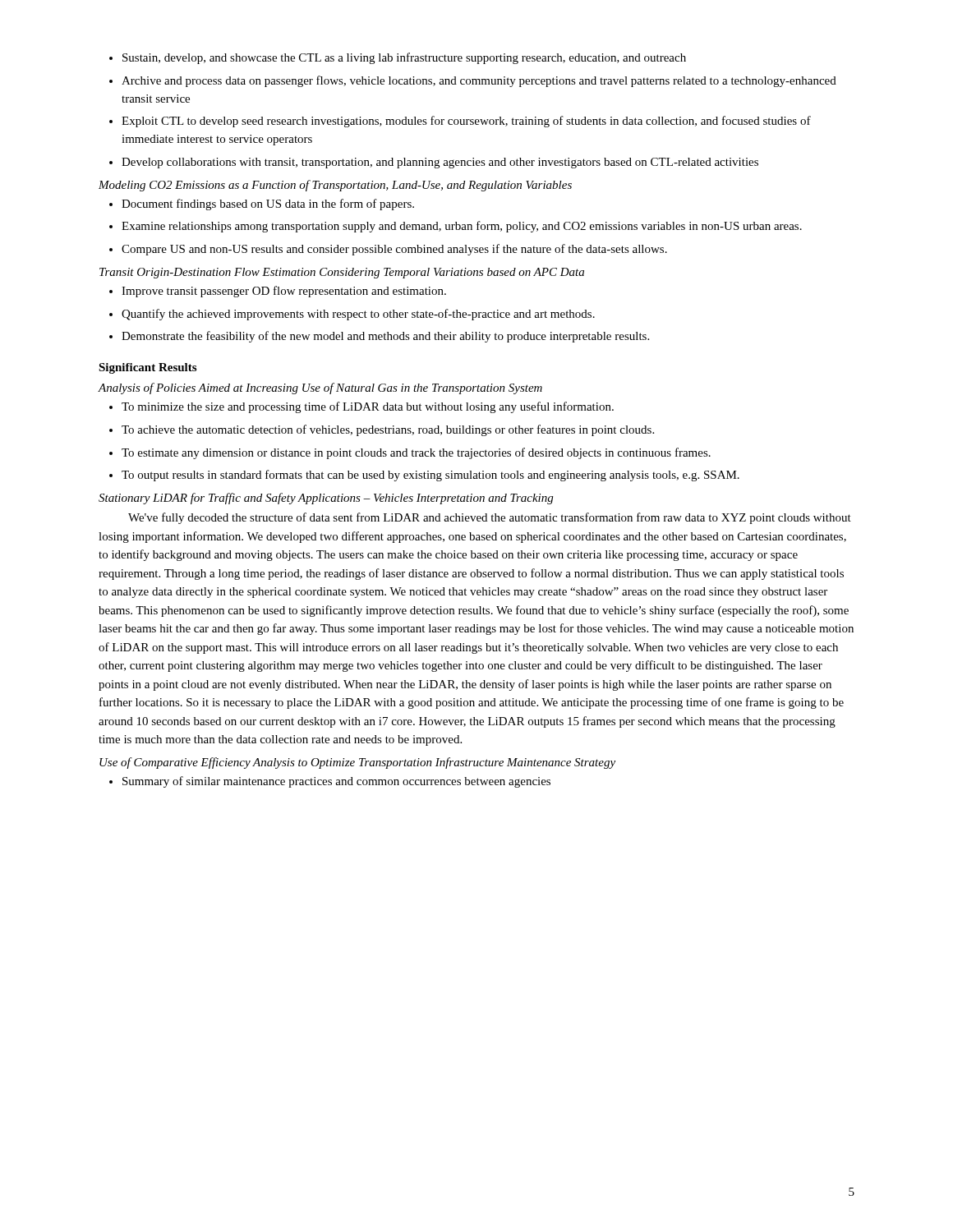The width and height of the screenshot is (953, 1232).
Task: Point to the block beginning "Exploit CTL to develop seed research investigations, modules"
Action: click(x=476, y=131)
